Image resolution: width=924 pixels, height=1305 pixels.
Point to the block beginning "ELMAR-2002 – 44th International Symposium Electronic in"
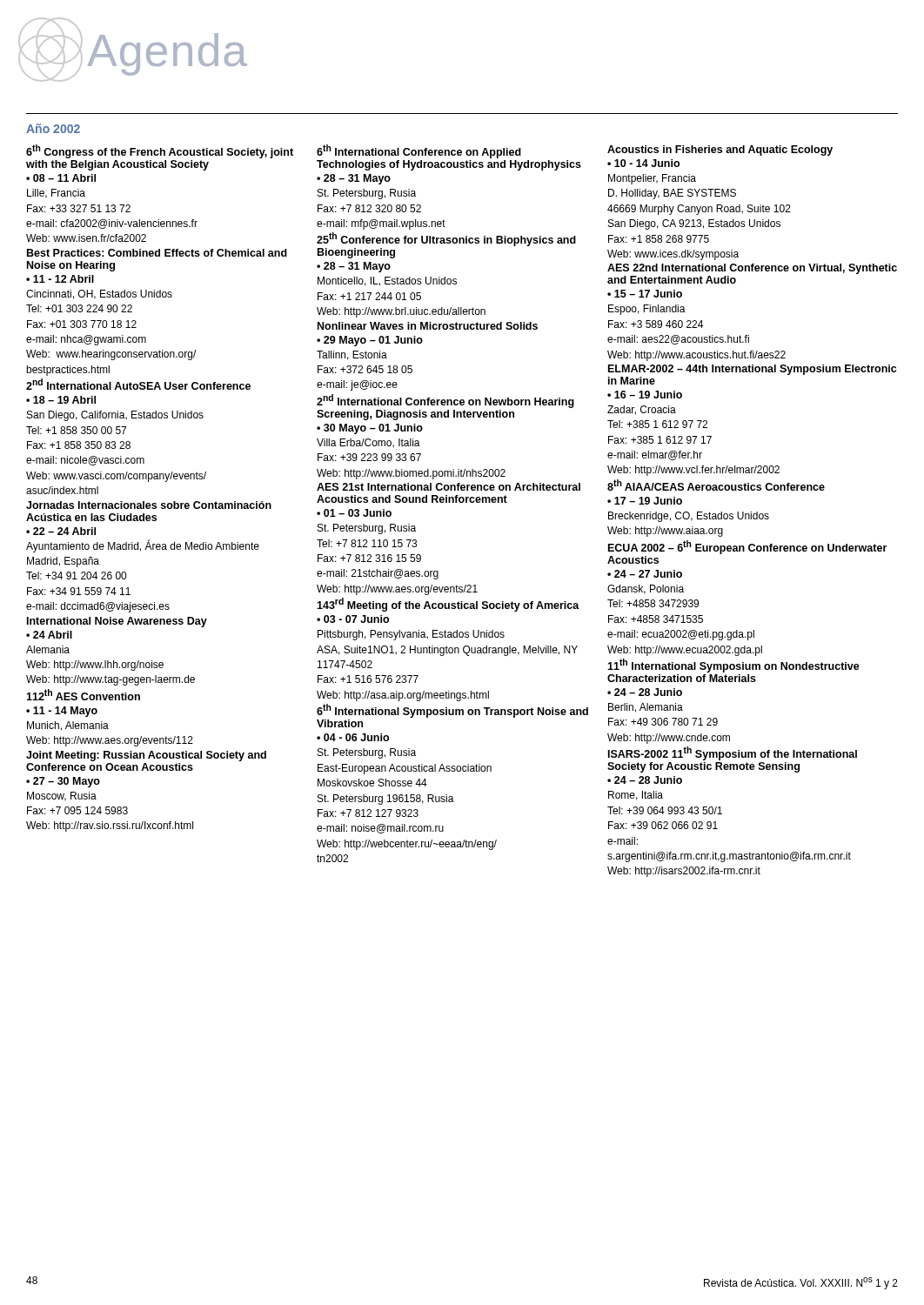(752, 370)
